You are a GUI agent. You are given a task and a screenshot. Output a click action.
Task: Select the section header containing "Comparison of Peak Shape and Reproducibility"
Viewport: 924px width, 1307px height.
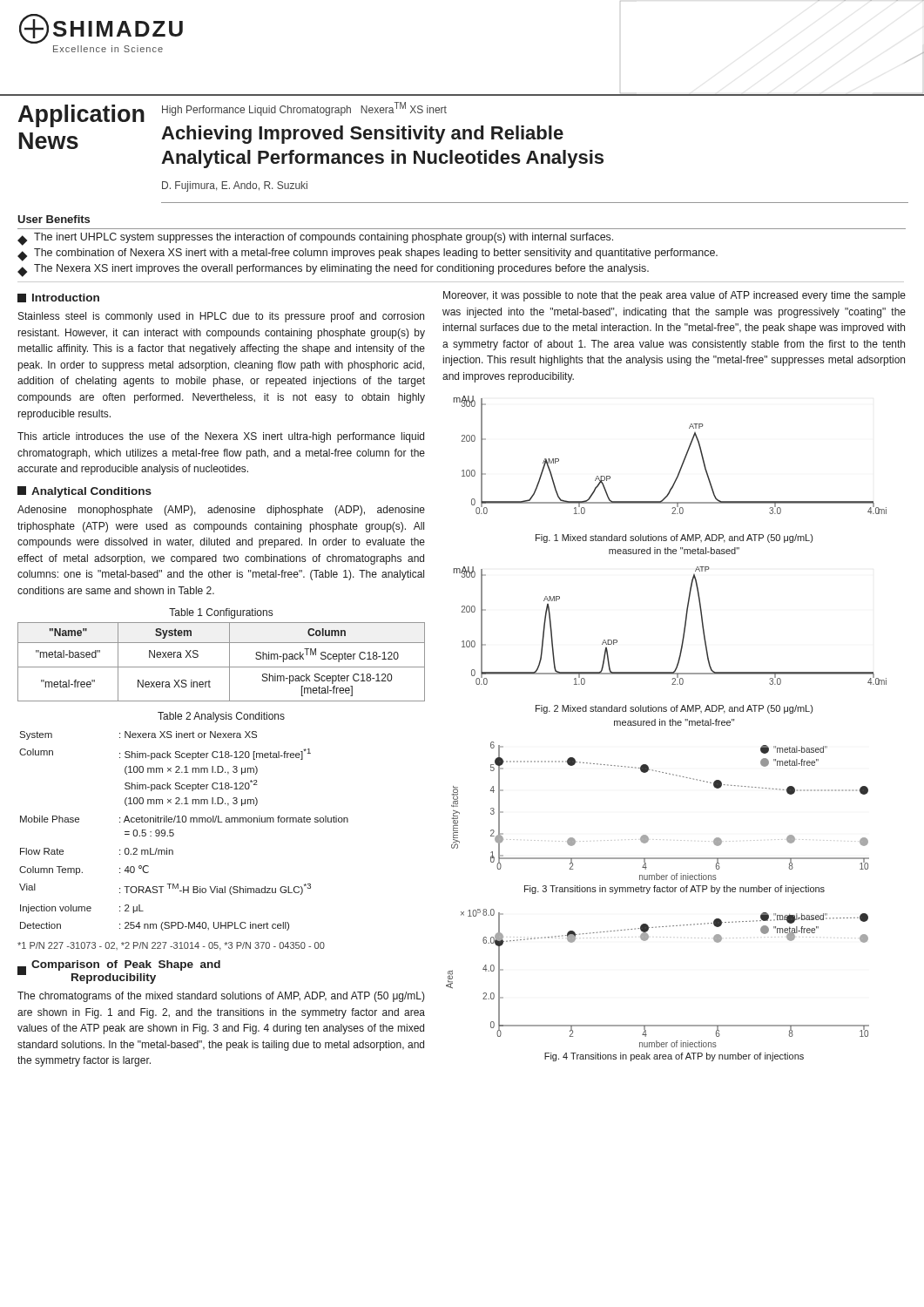tap(119, 971)
